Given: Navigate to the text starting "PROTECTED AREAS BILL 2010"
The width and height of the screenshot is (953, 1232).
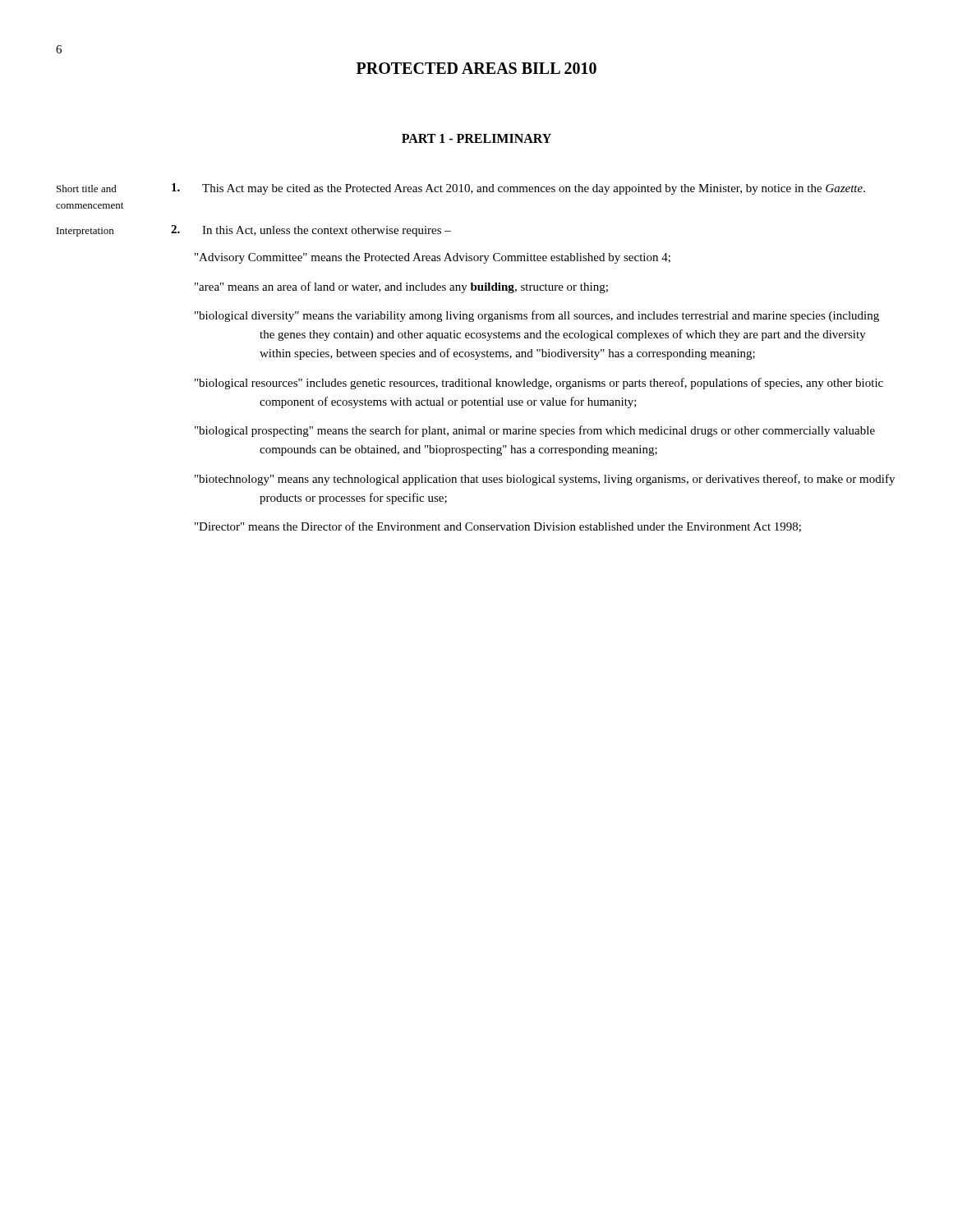Looking at the screenshot, I should click(476, 68).
